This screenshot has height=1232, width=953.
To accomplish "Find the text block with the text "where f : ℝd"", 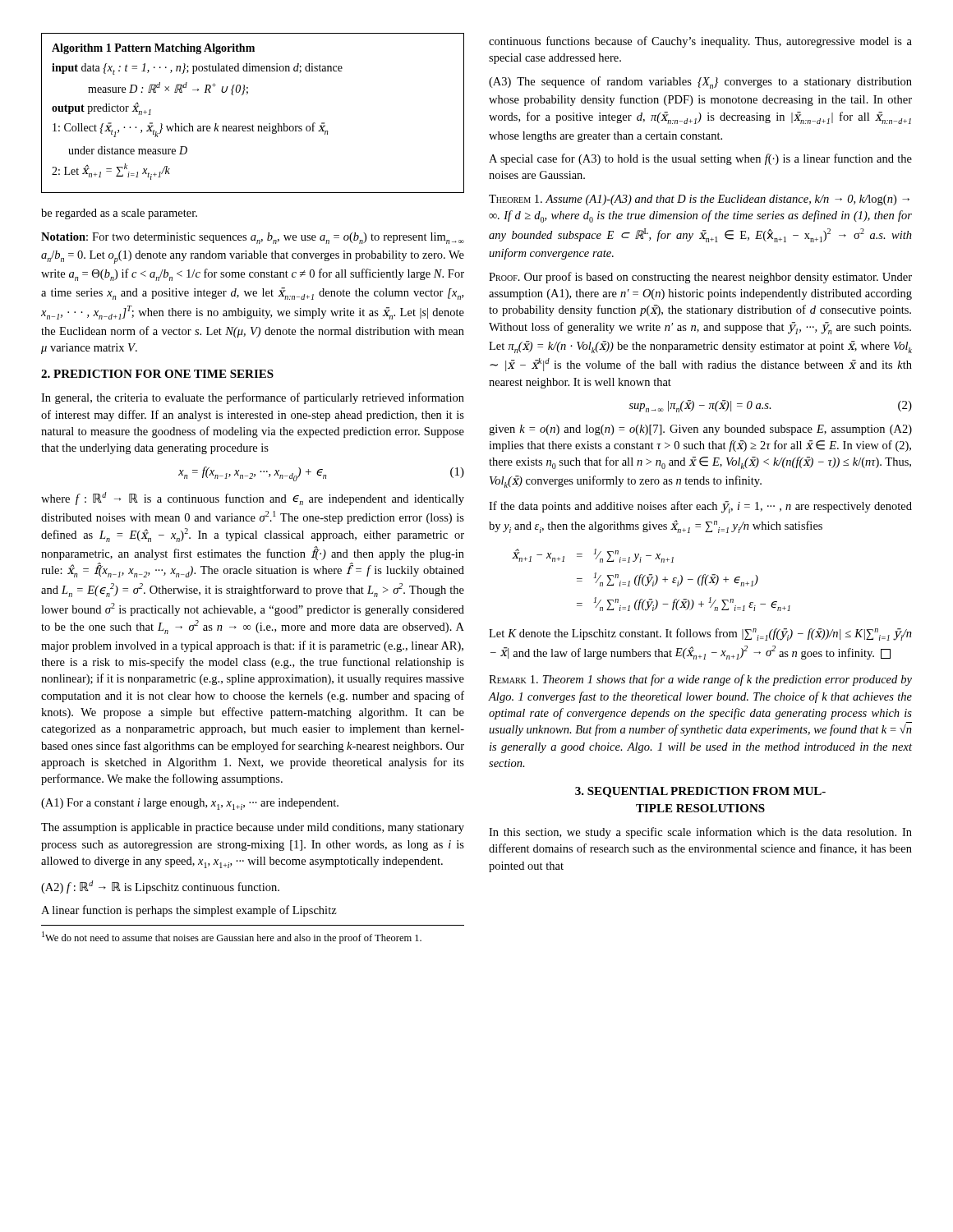I will tap(253, 704).
